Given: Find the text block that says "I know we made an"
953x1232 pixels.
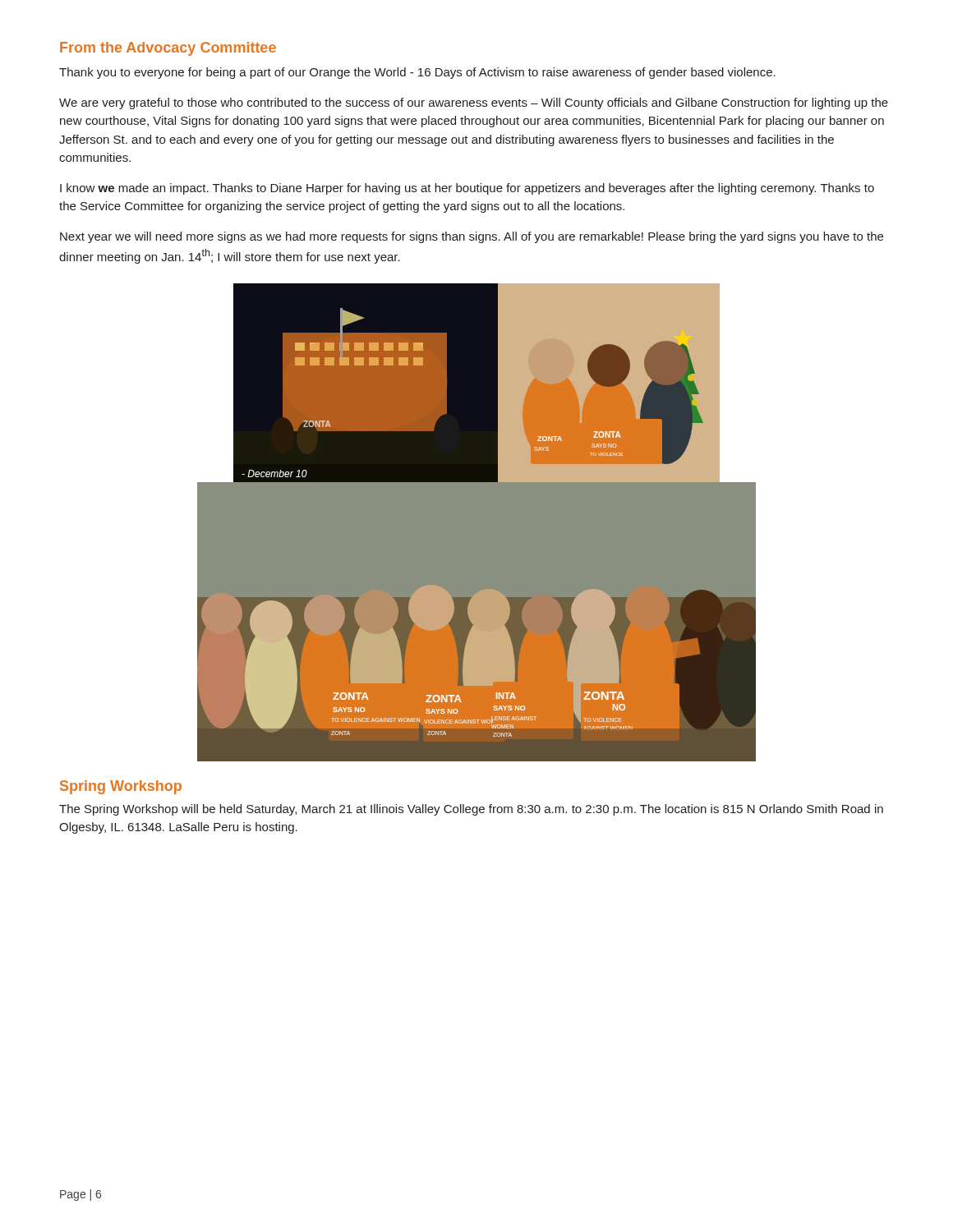Looking at the screenshot, I should (x=467, y=197).
